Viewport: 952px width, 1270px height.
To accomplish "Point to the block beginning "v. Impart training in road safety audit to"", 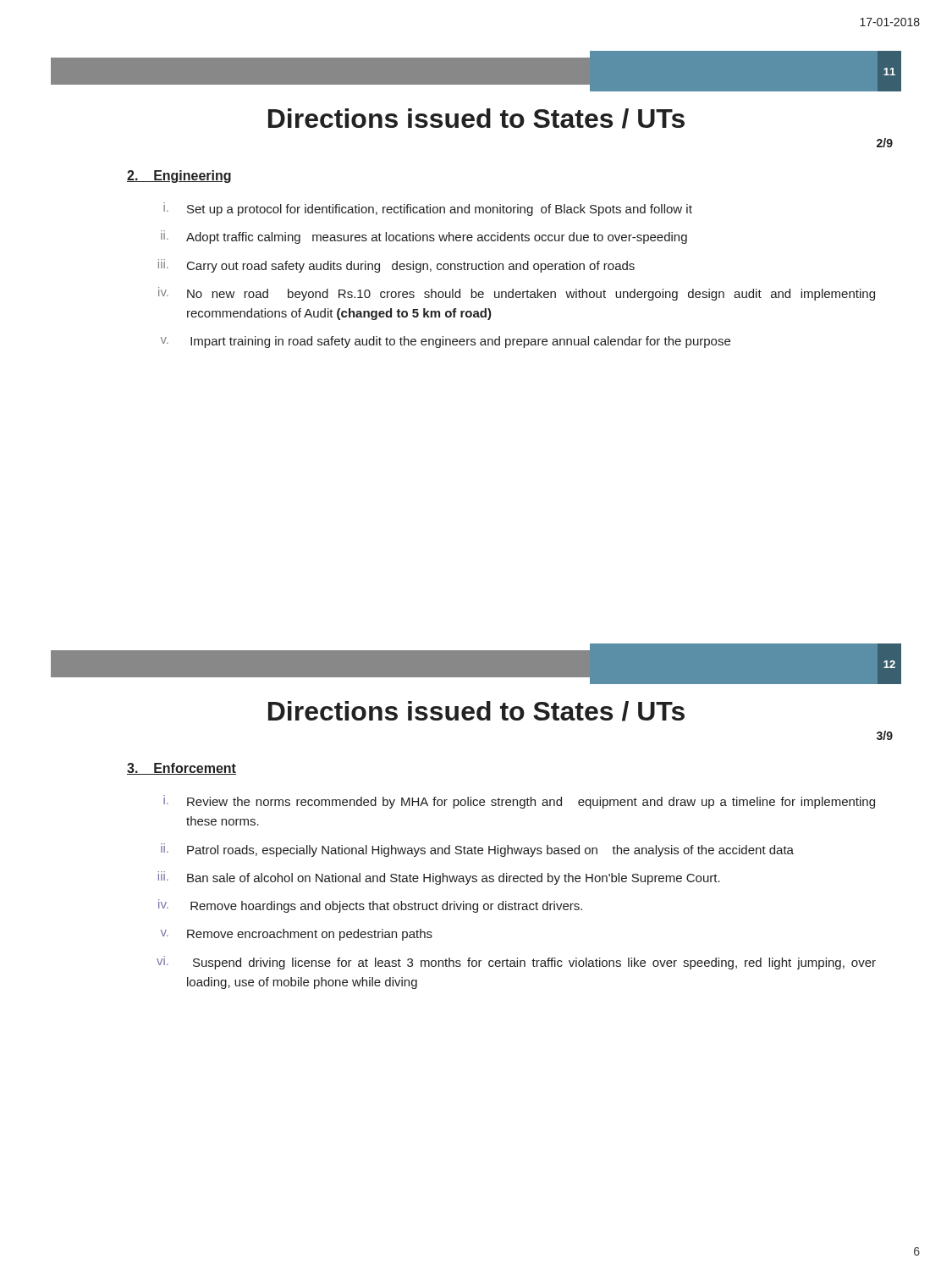I will (489, 341).
